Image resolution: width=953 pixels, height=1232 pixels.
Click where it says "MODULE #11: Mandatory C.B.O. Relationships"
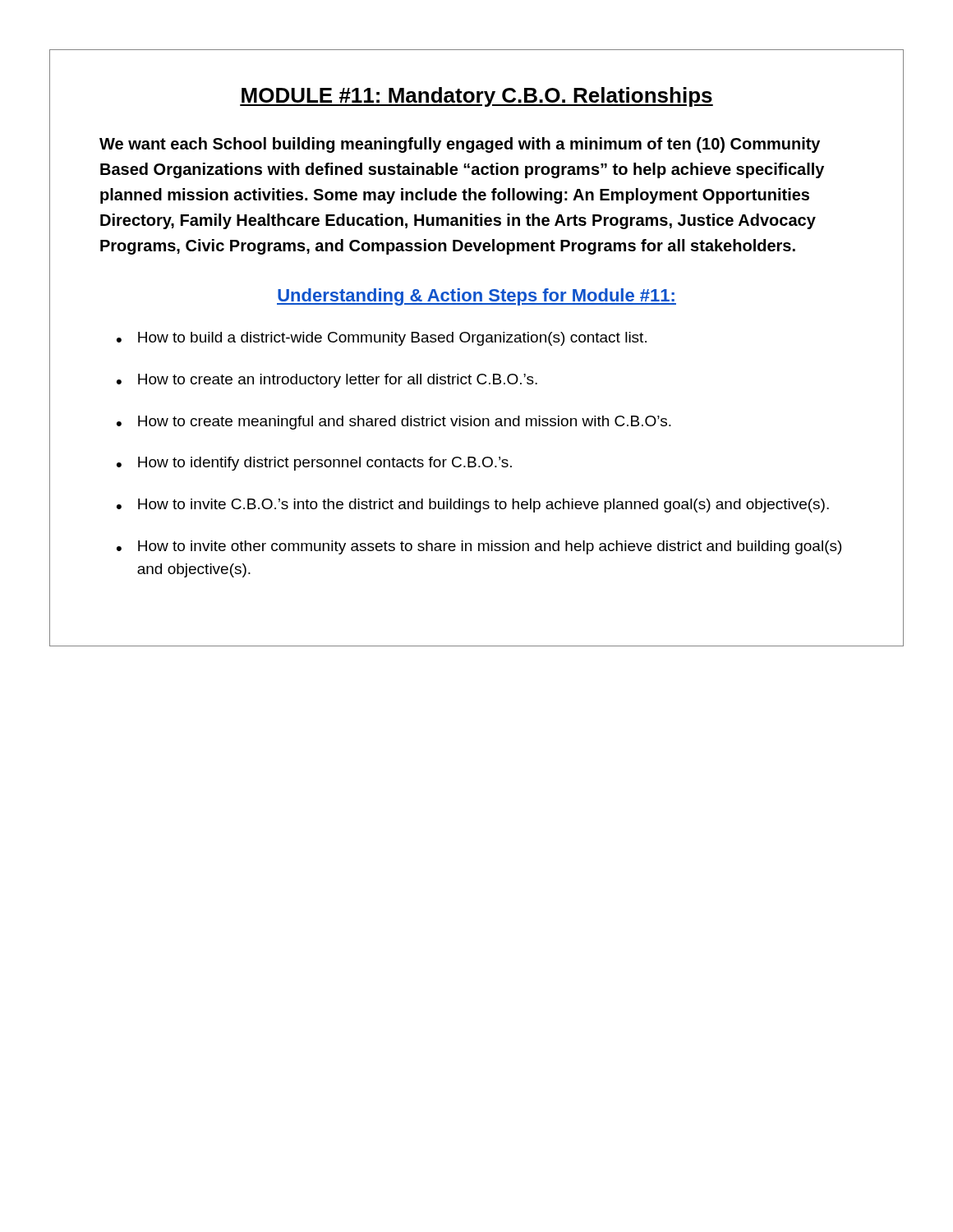point(476,96)
